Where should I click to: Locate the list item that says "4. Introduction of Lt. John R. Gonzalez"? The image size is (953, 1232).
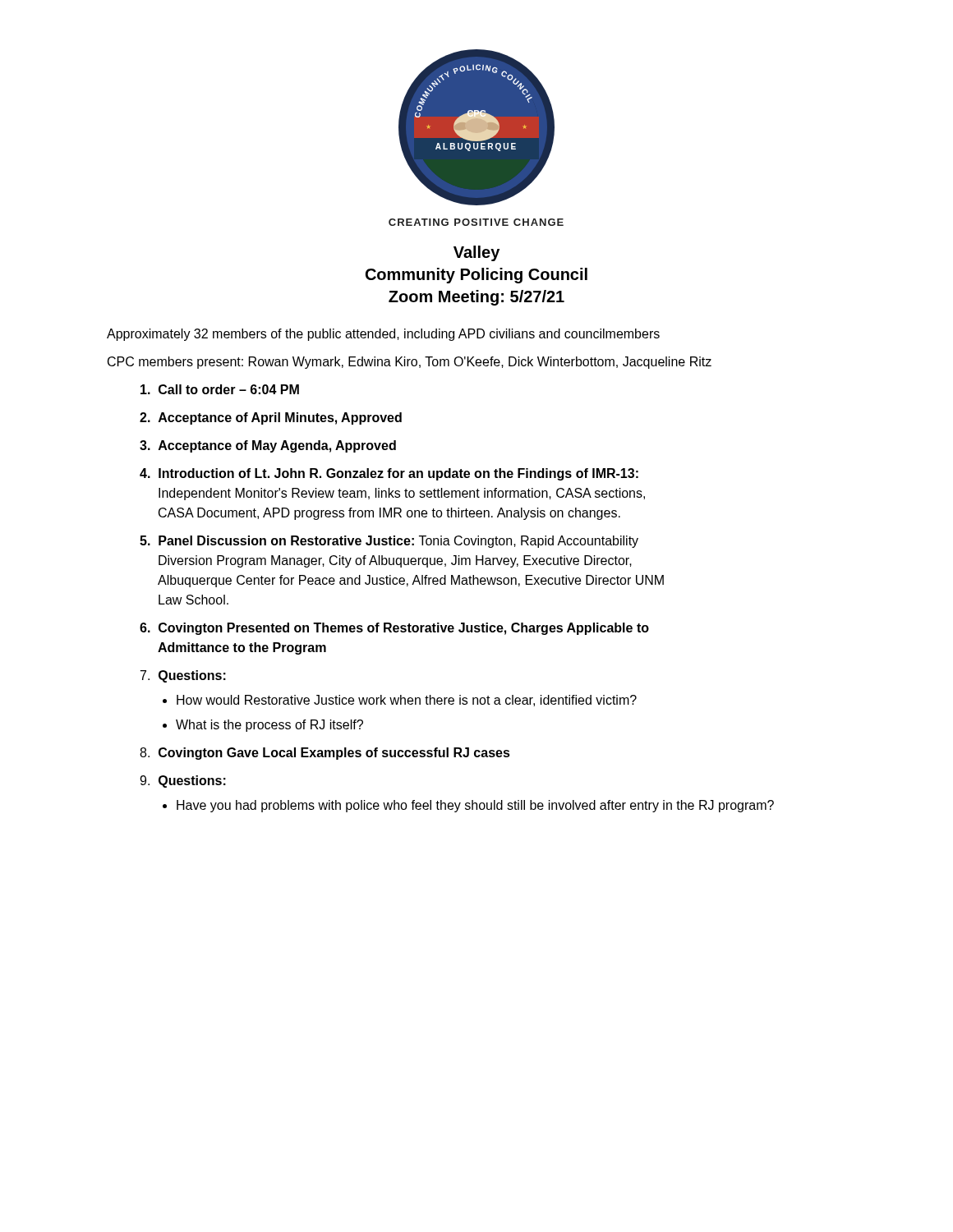393,495
